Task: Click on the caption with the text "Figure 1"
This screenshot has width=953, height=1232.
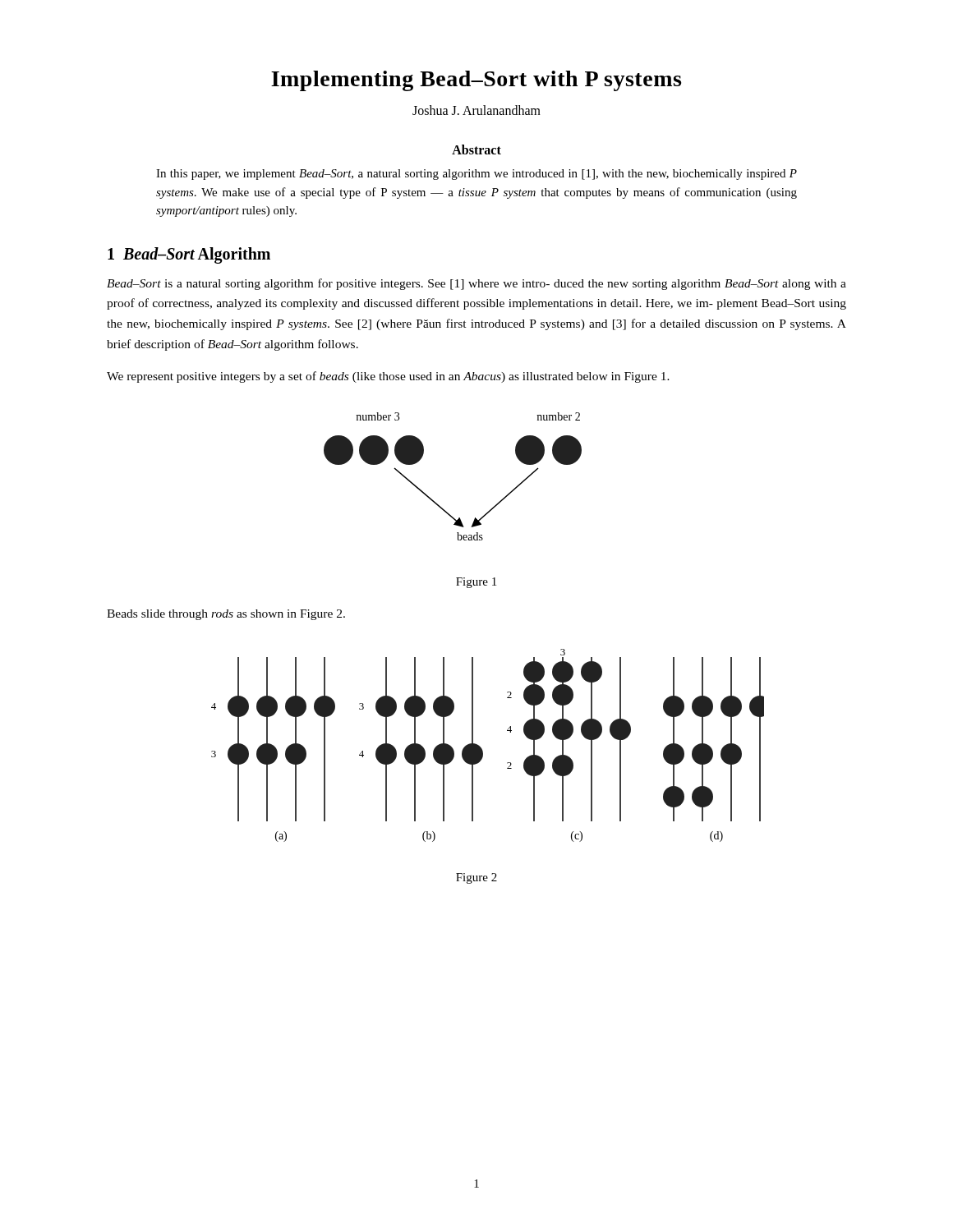Action: 476,582
